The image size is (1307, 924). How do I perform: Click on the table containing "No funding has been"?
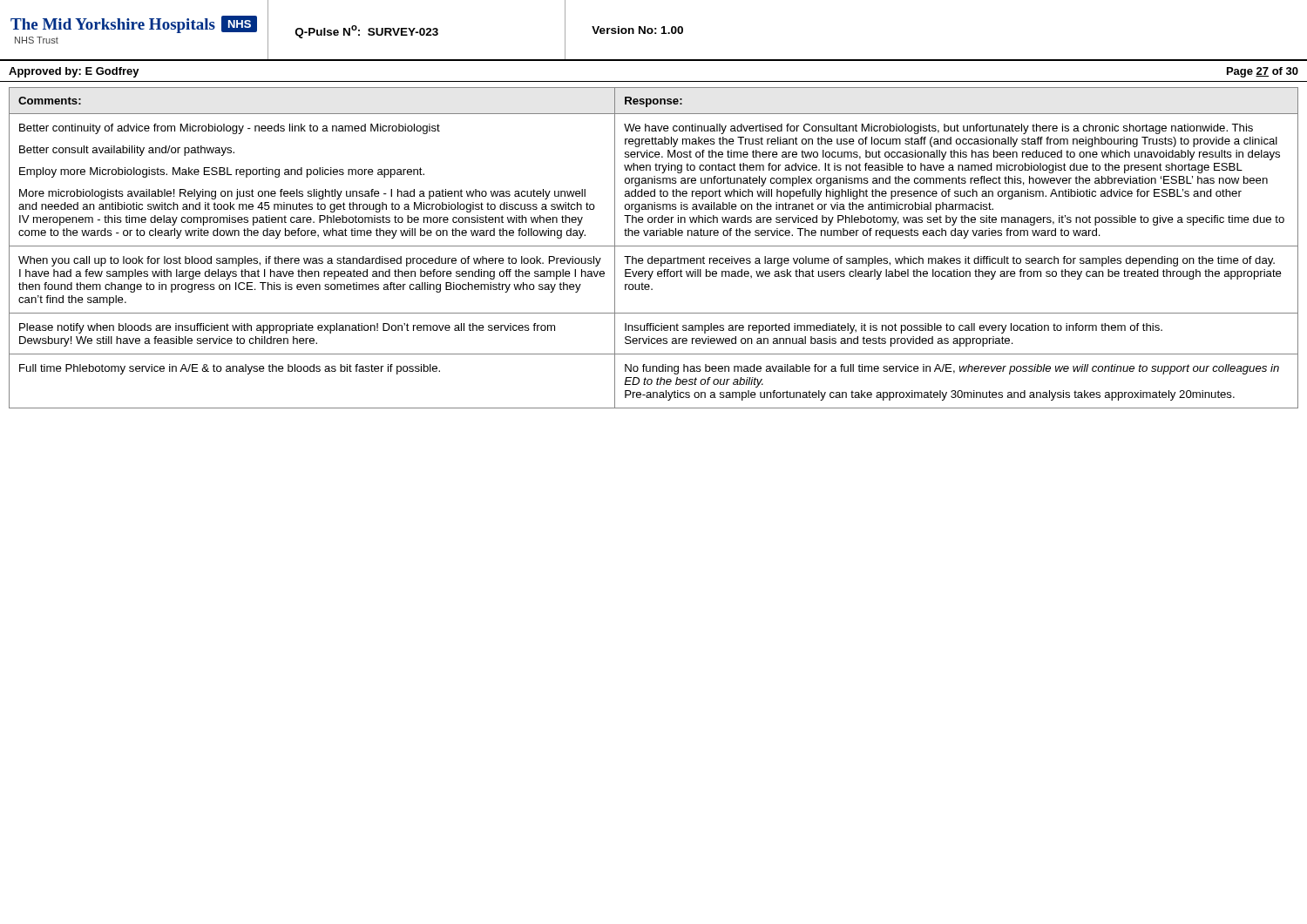click(654, 248)
